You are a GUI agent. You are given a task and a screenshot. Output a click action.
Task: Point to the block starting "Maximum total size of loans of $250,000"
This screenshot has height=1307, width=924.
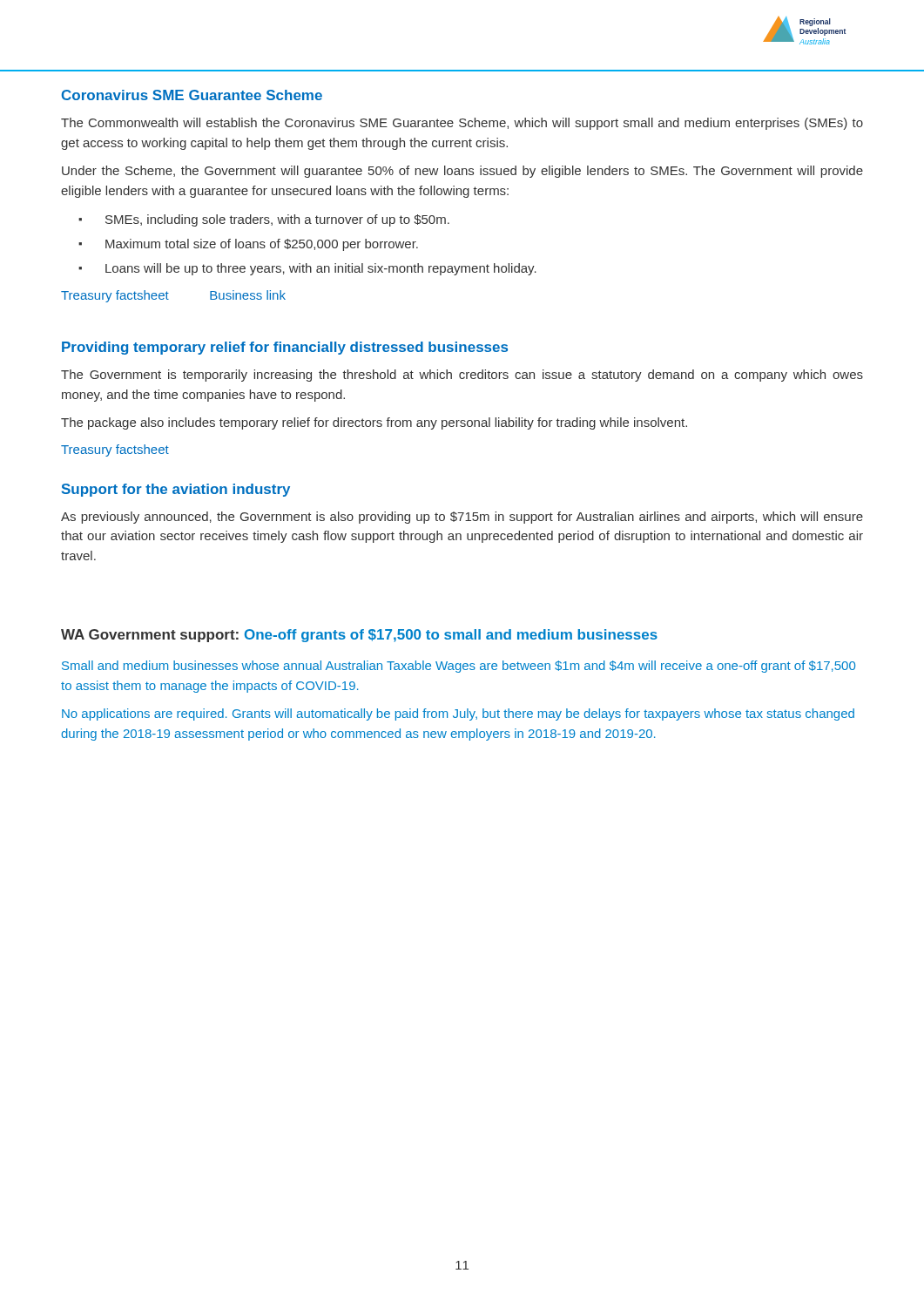pyautogui.click(x=262, y=244)
